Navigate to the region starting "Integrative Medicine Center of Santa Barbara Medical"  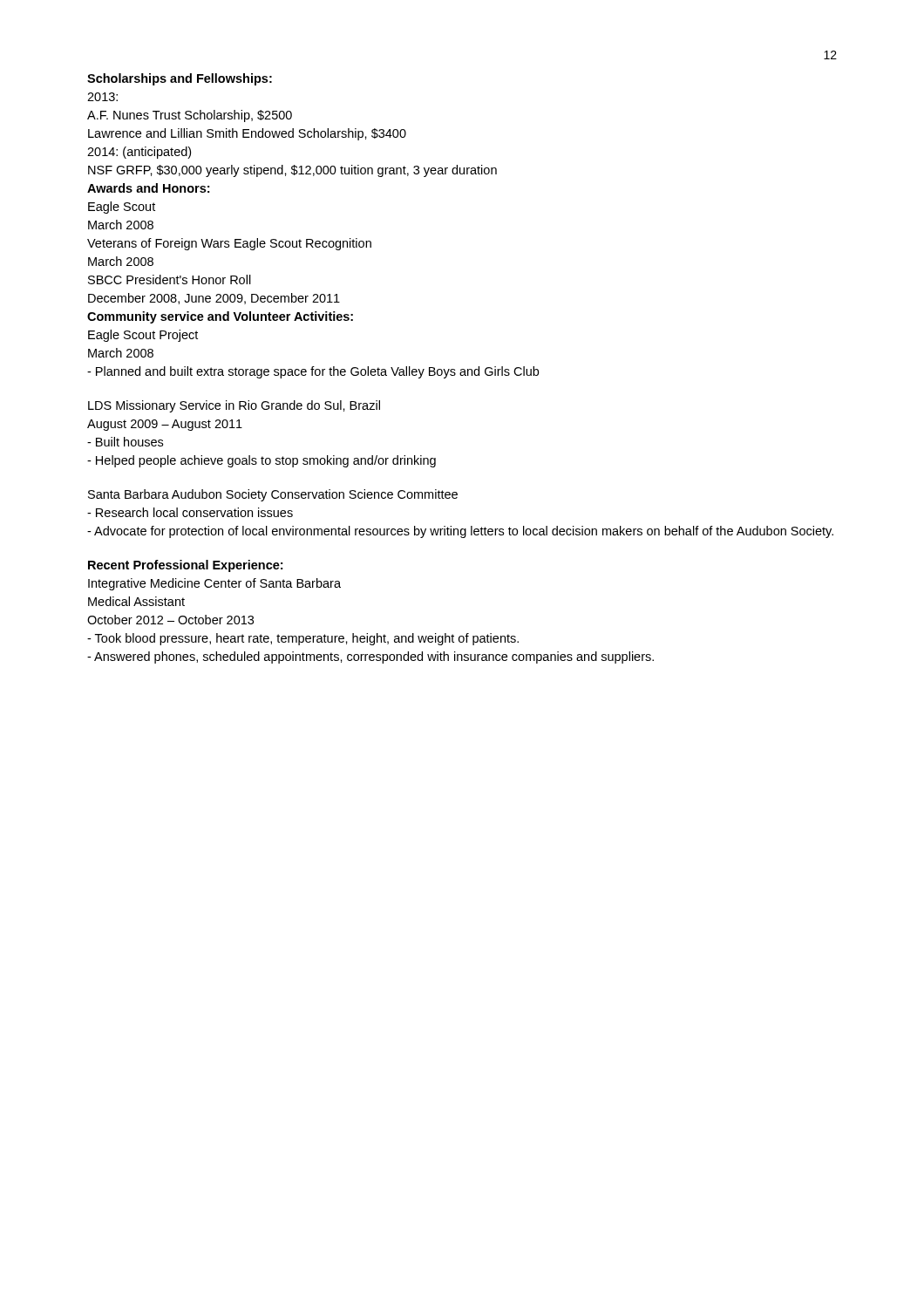click(x=214, y=584)
